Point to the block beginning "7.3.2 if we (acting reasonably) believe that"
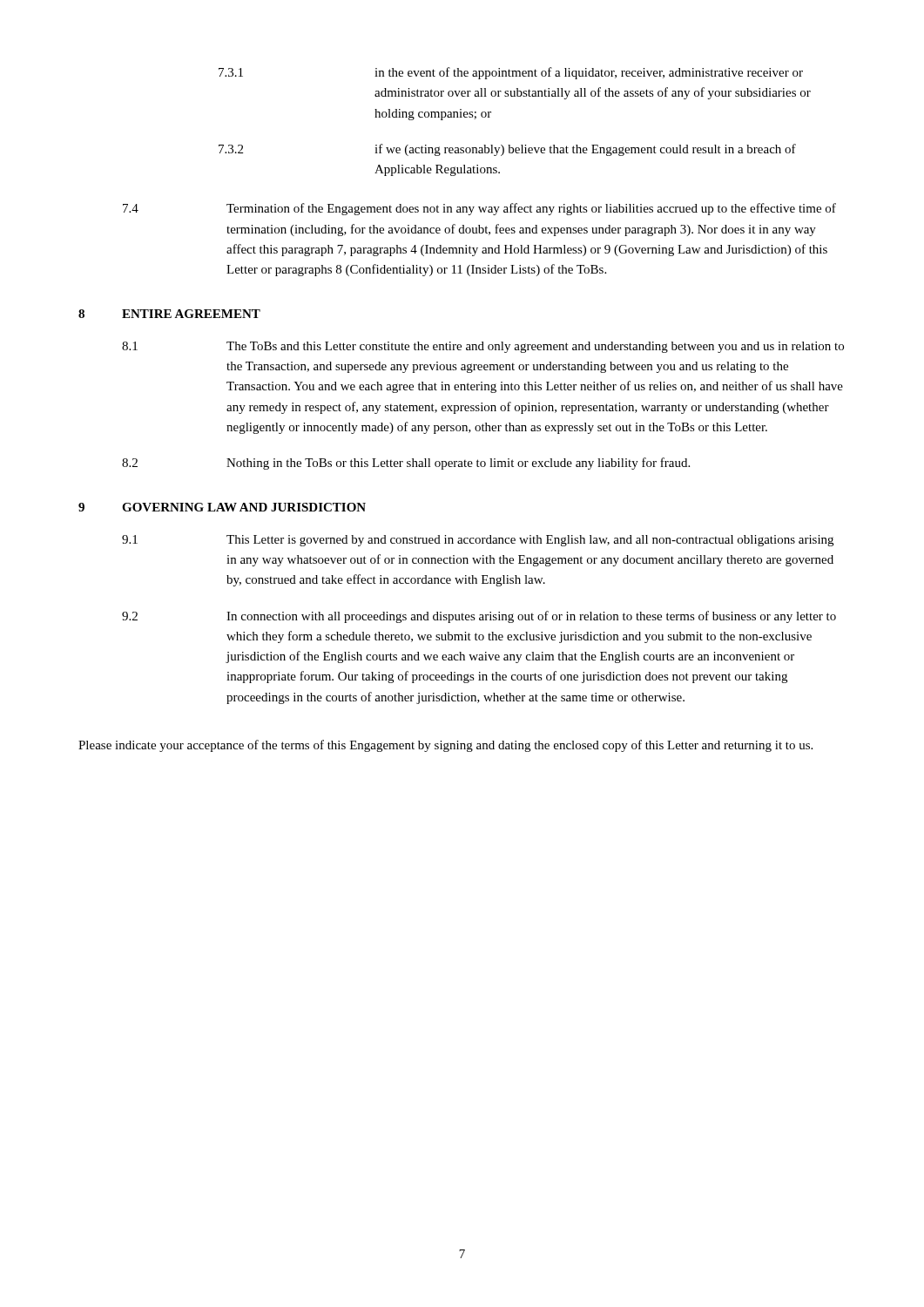 pyautogui.click(x=462, y=159)
